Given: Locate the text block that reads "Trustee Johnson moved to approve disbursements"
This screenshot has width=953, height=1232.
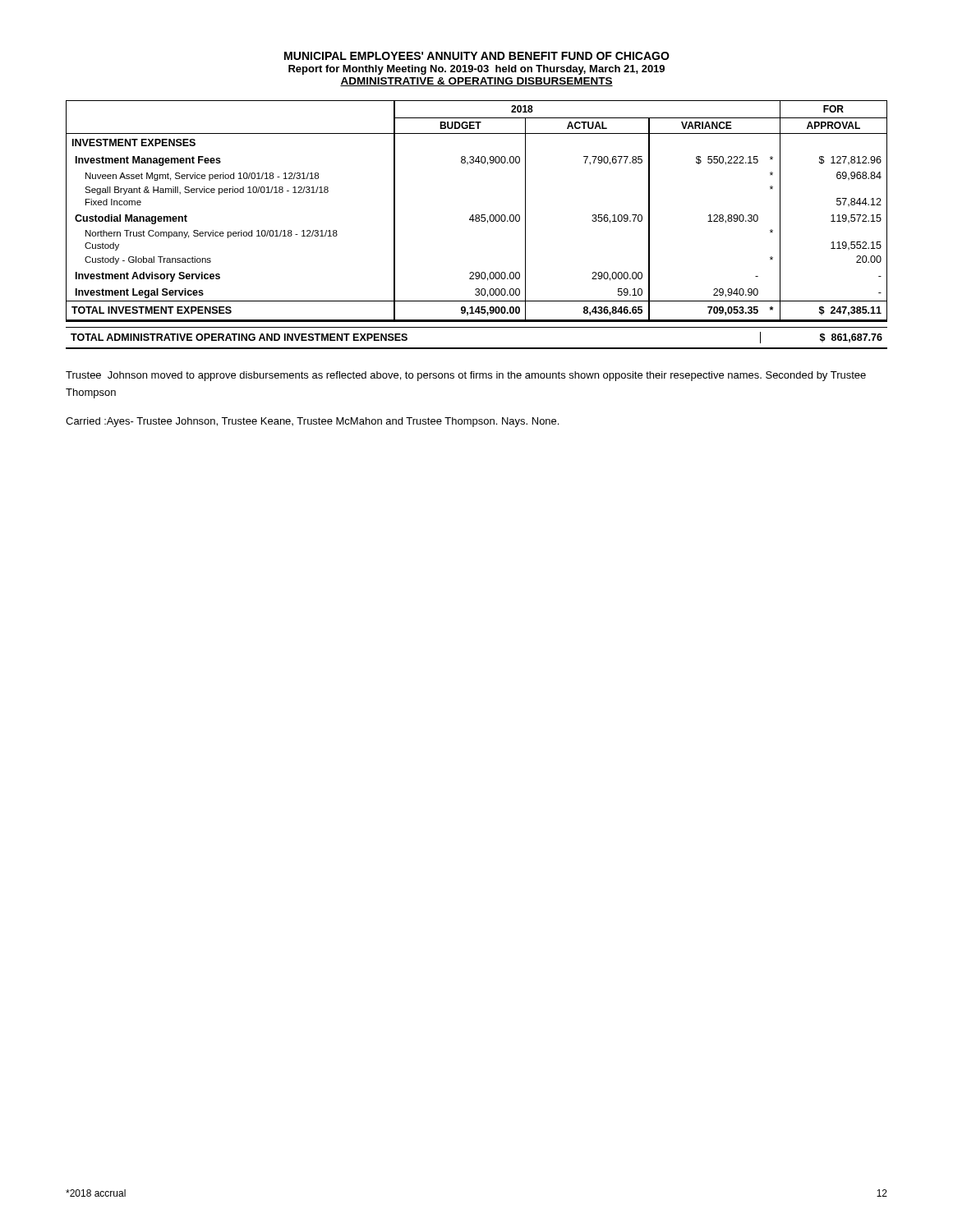Looking at the screenshot, I should 466,383.
